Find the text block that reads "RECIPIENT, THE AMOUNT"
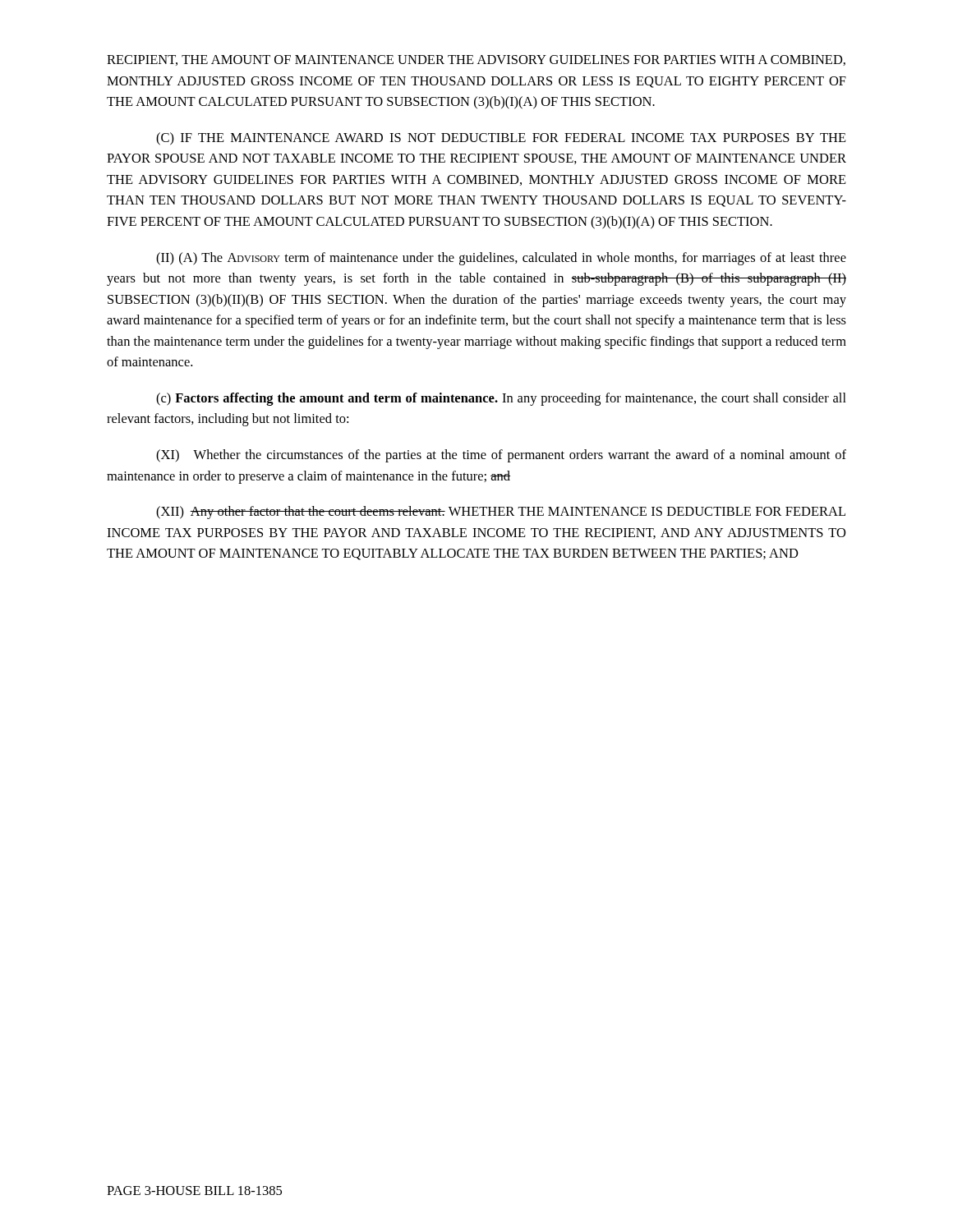The height and width of the screenshot is (1232, 953). pos(476,81)
